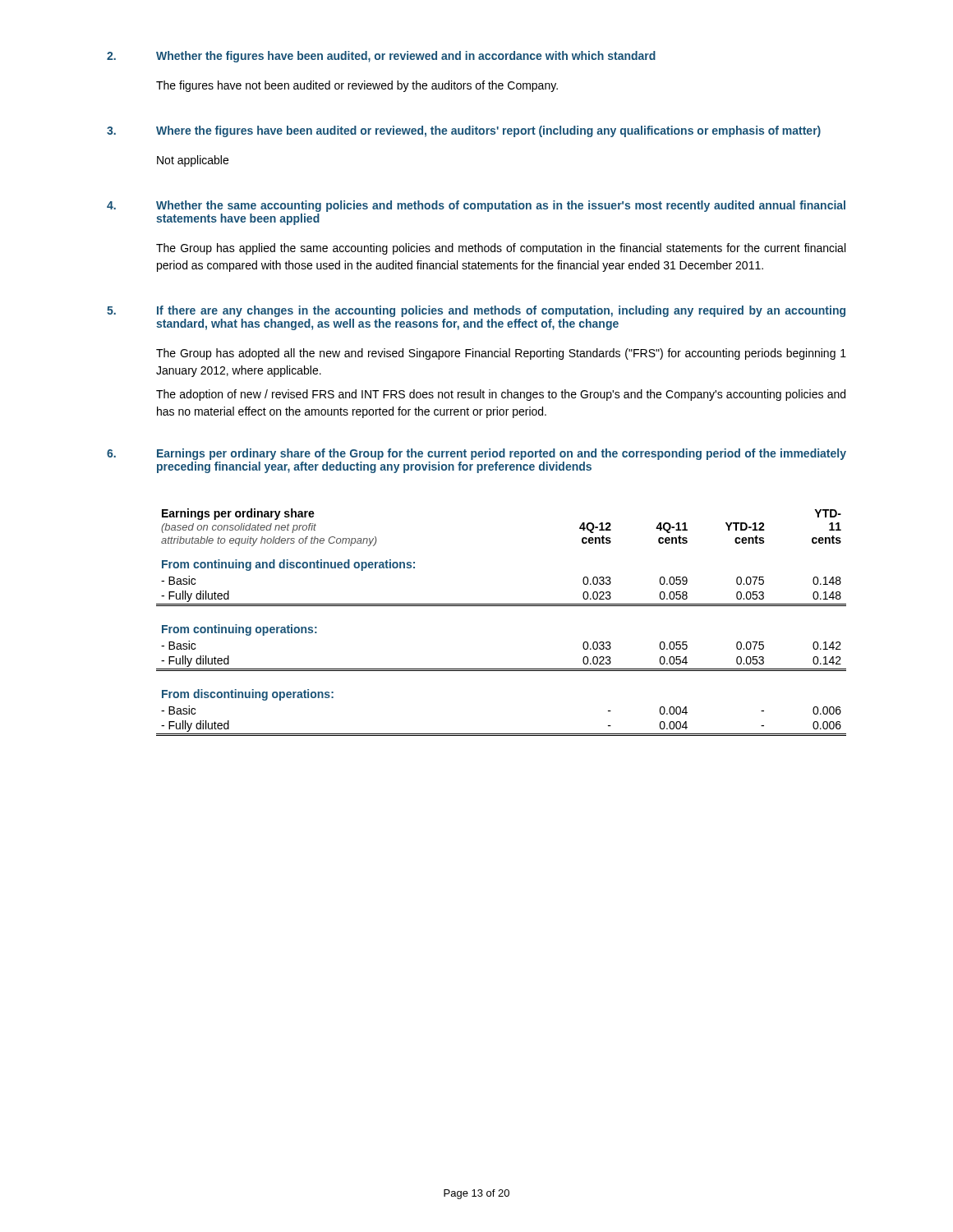Viewport: 953px width, 1232px height.
Task: Find the section header on this page that starts "5. If there"
Action: (x=476, y=321)
